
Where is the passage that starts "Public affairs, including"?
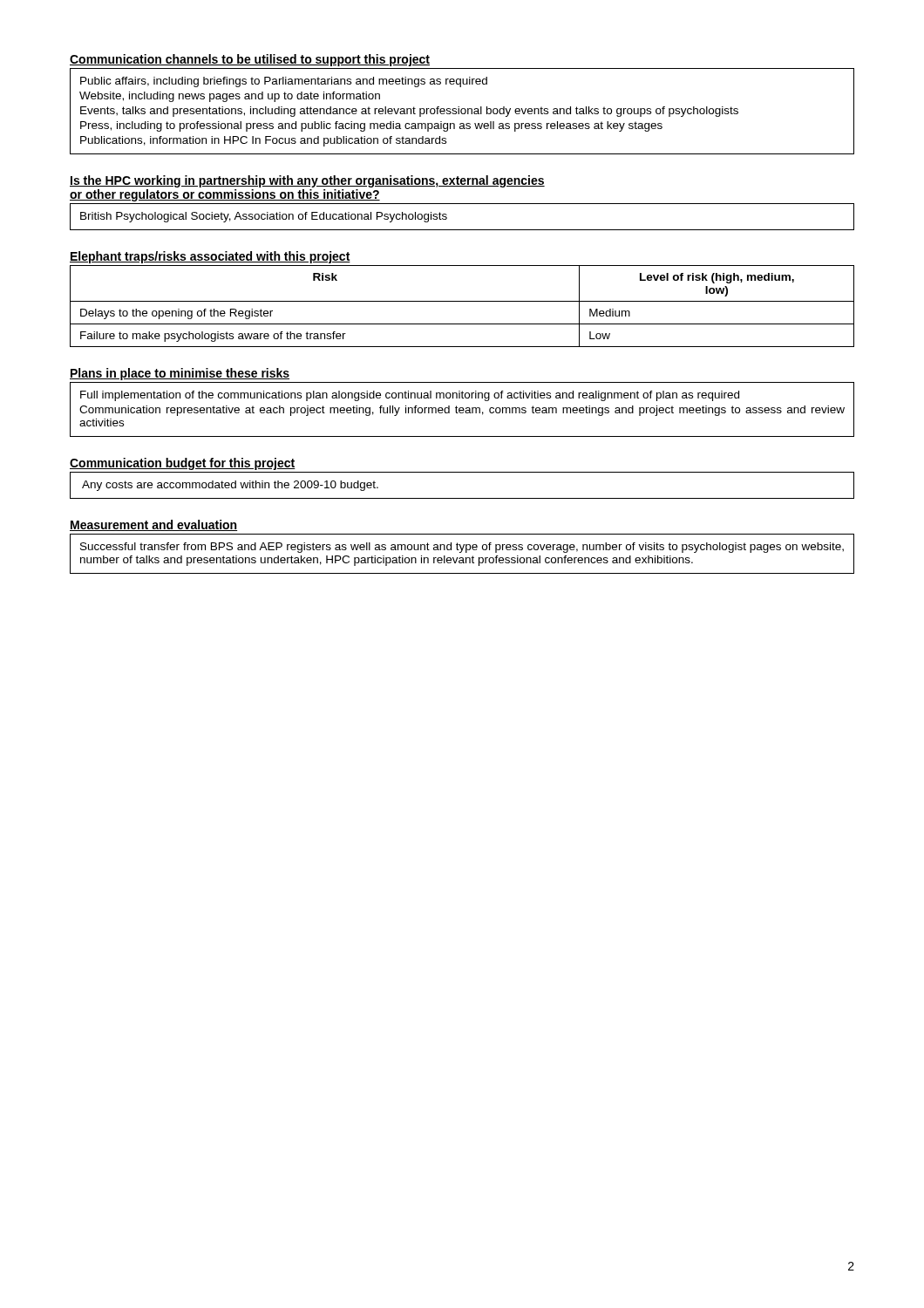click(x=462, y=110)
